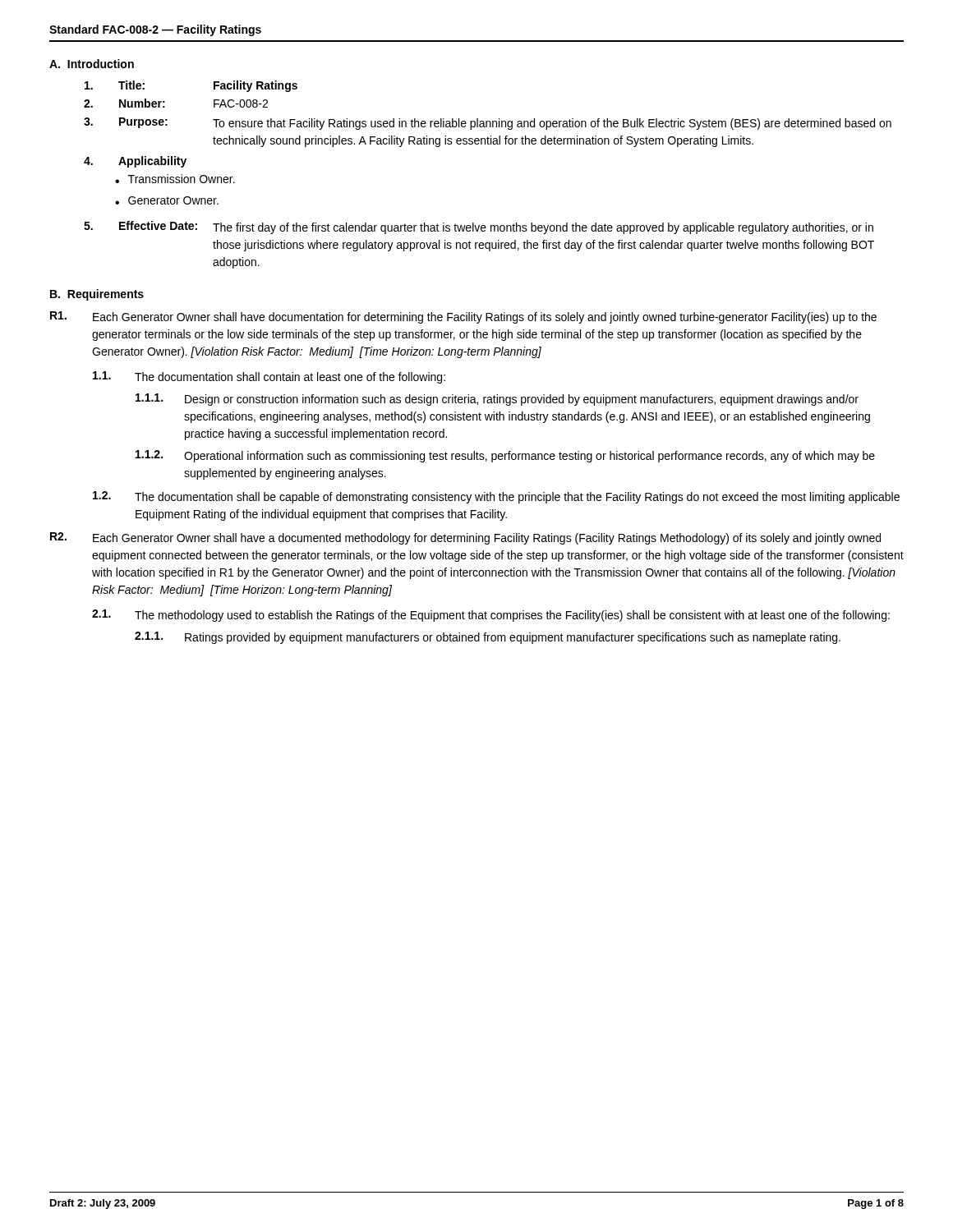This screenshot has width=953, height=1232.
Task: Select the list item with the text "• Generator Owner."
Action: click(167, 203)
